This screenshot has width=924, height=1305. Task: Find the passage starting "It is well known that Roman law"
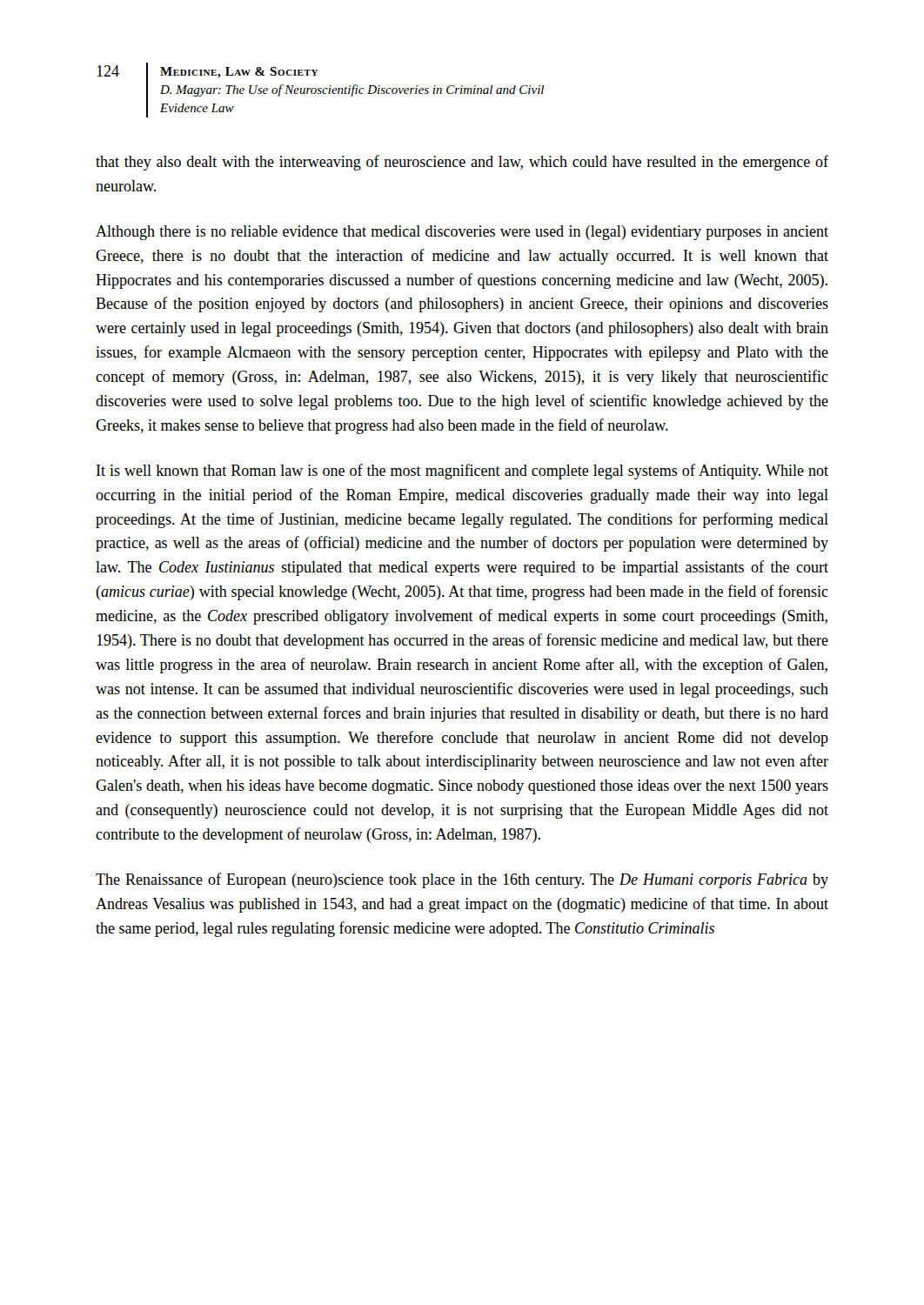462,652
